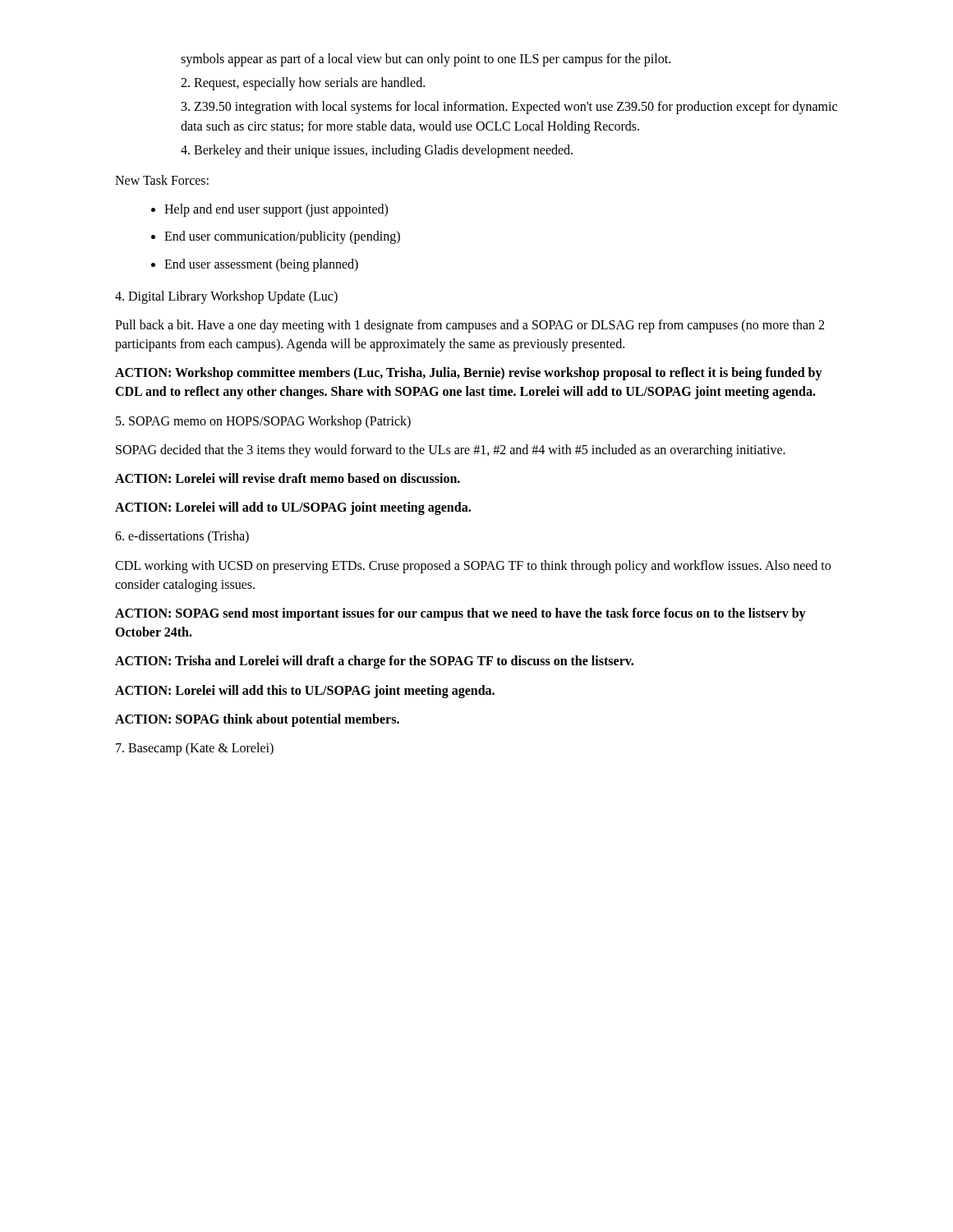Locate the element starting "ACTION: SOPAG send most important issues"
This screenshot has width=953, height=1232.
point(460,623)
